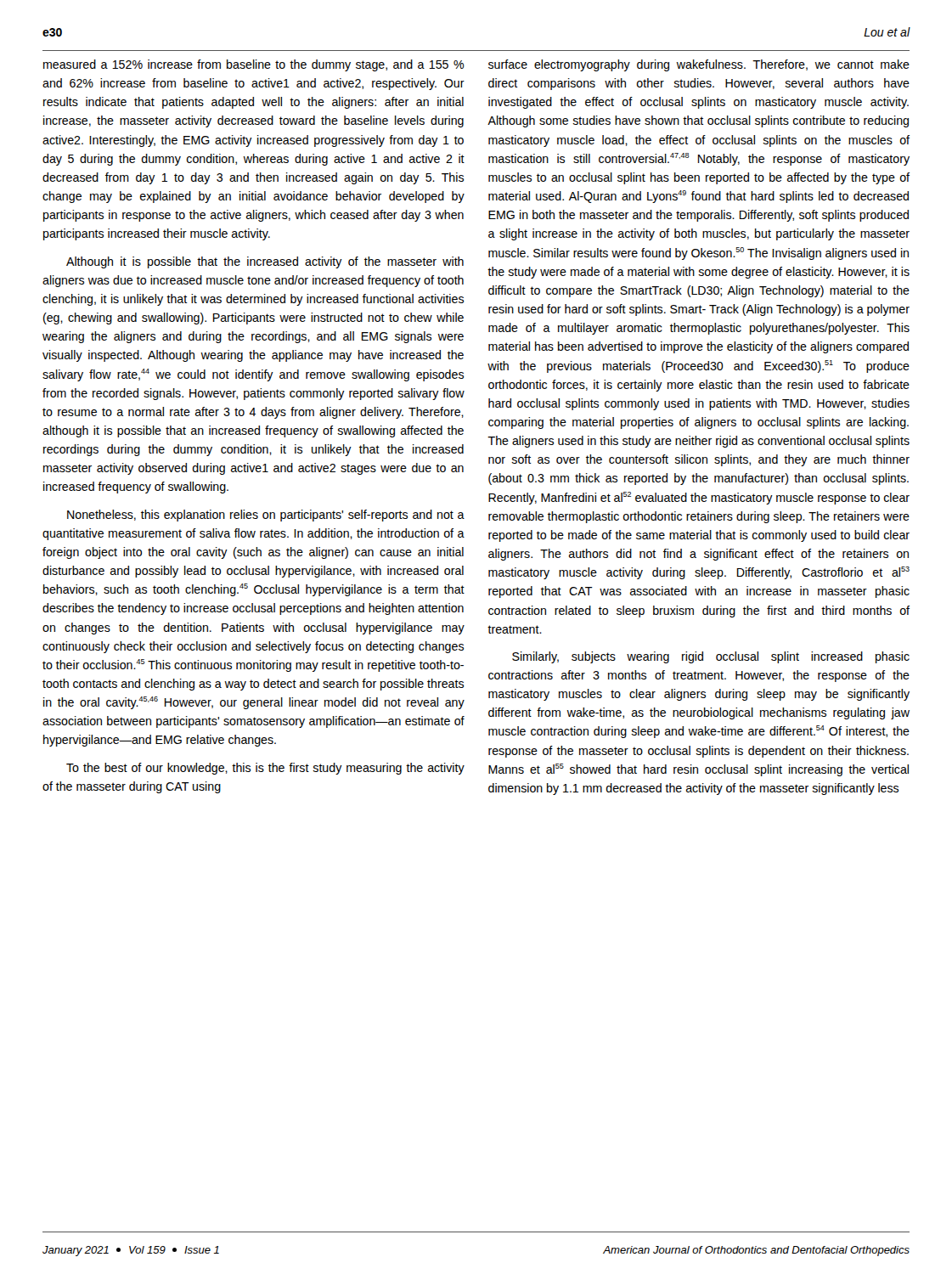Select the text block that says "Nonetheless, this explanation relies on participants' self-reports"
Viewport: 952px width, 1274px height.
tap(253, 627)
